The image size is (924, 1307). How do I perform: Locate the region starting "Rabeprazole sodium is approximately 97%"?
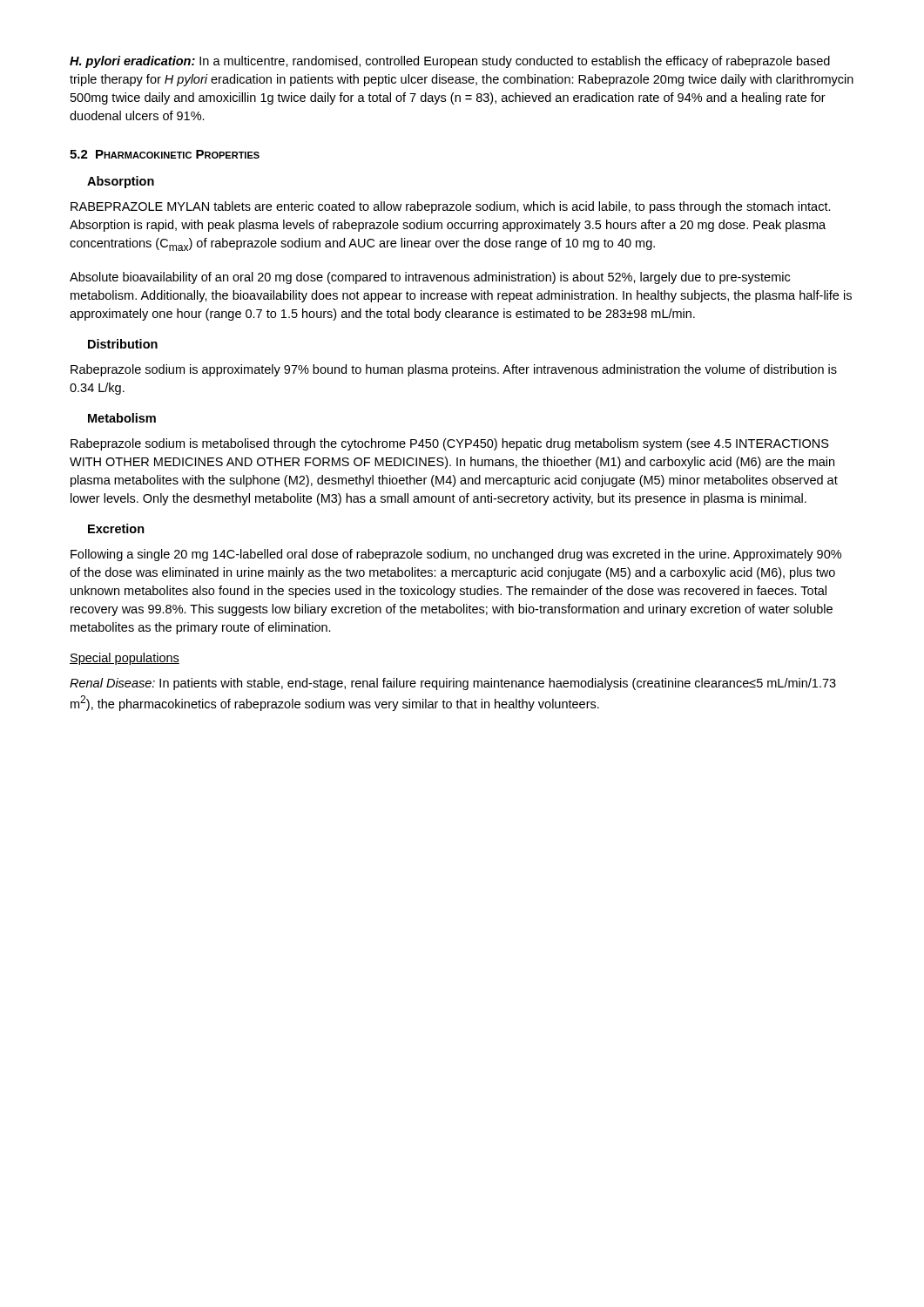462,379
